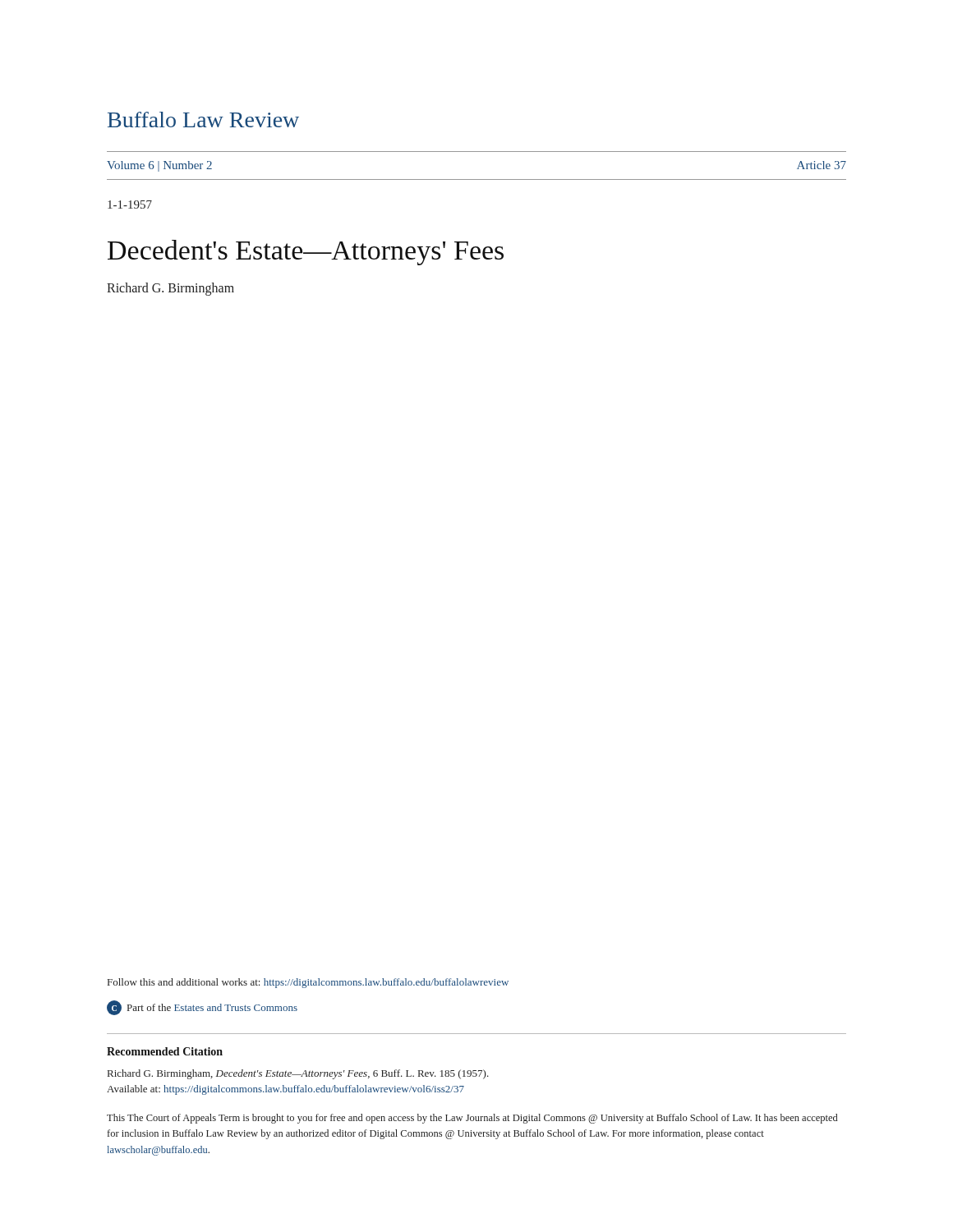Select the passage starting "Recommended Citation"
Viewport: 953px width, 1232px height.
[x=165, y=1052]
